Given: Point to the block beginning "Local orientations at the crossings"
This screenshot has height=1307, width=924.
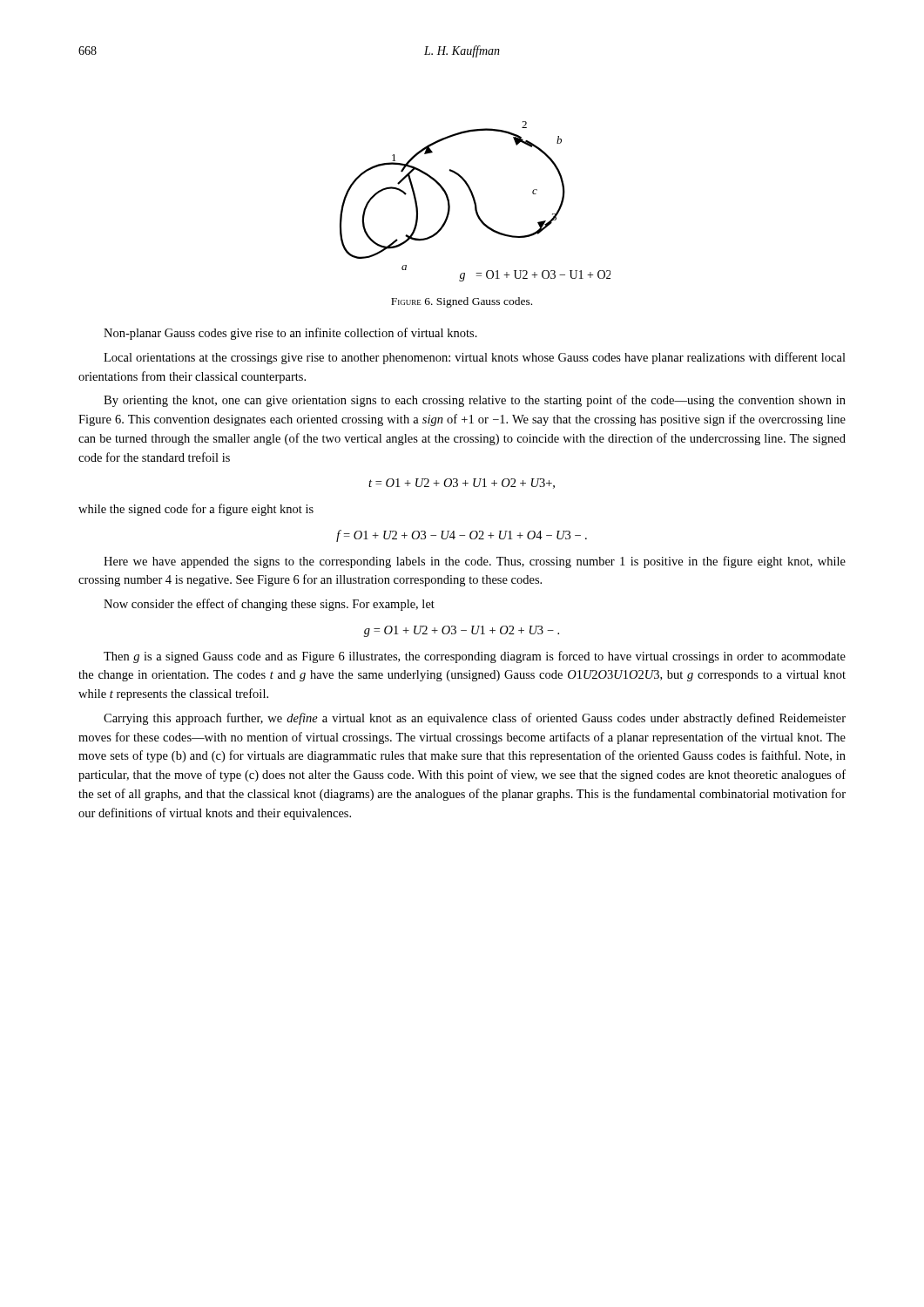Looking at the screenshot, I should 462,366.
